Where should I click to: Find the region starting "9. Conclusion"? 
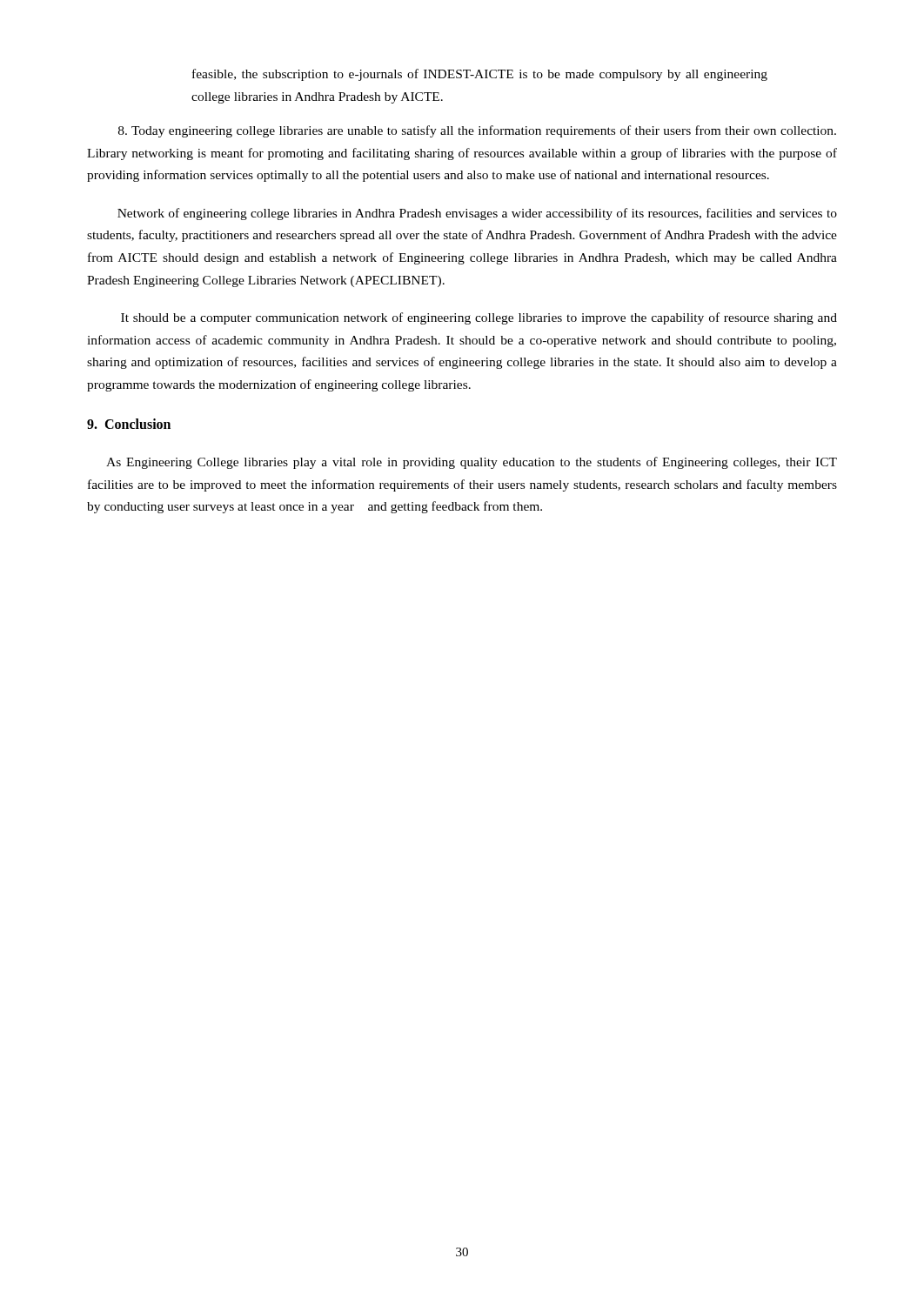pos(129,424)
